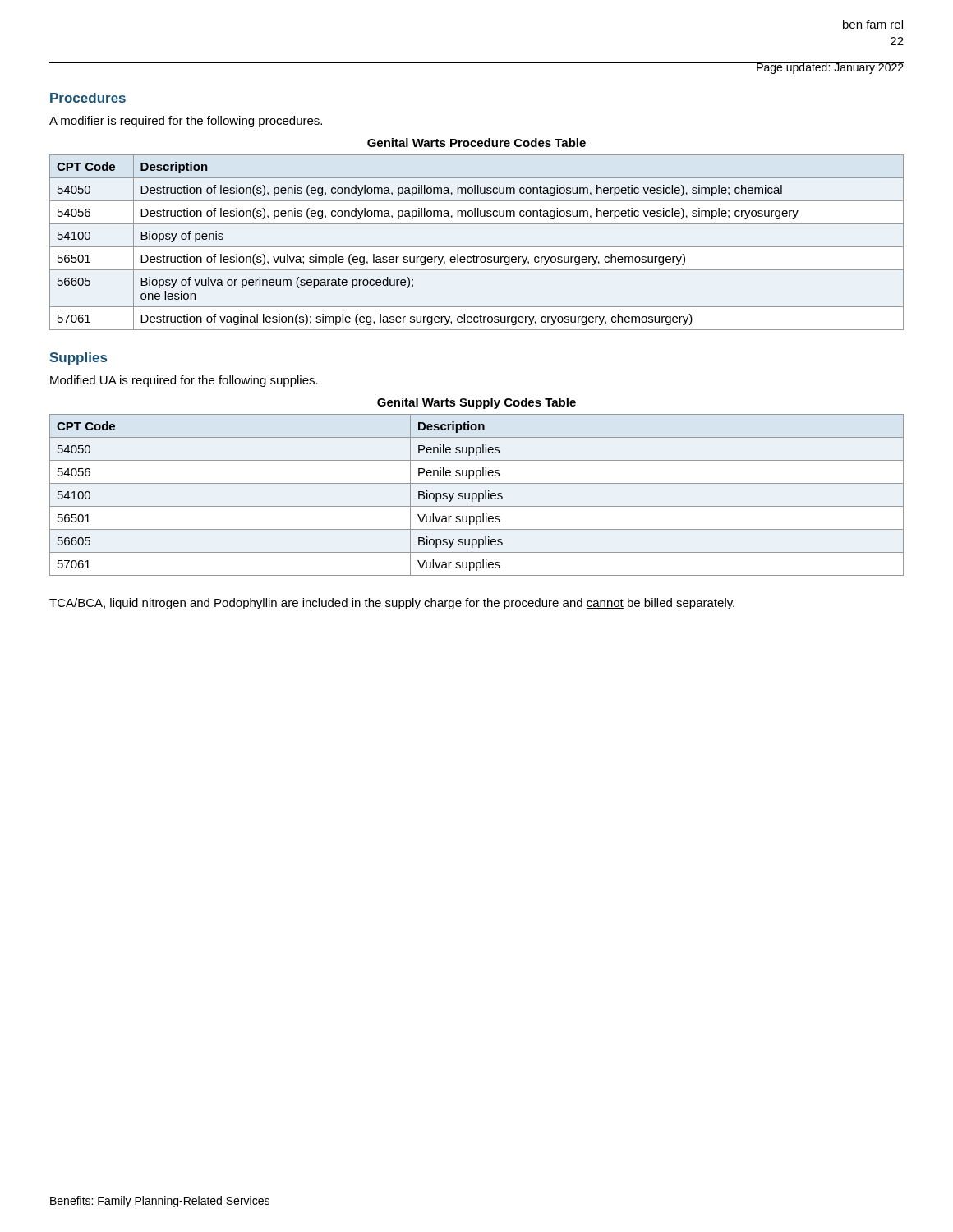The width and height of the screenshot is (953, 1232).
Task: Point to the element starting "Genital Warts Procedure"
Action: 476,142
